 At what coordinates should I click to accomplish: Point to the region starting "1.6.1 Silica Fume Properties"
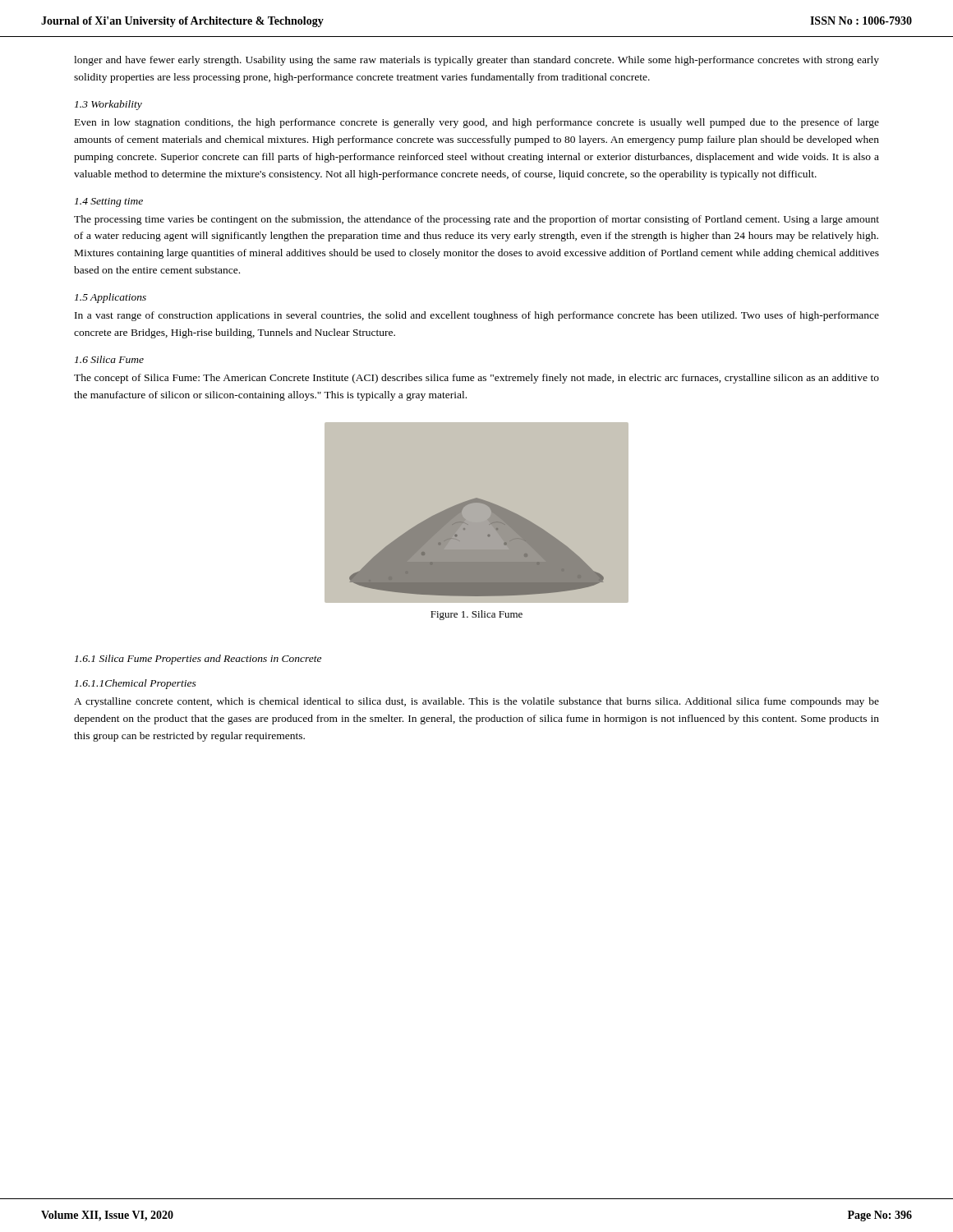[198, 658]
